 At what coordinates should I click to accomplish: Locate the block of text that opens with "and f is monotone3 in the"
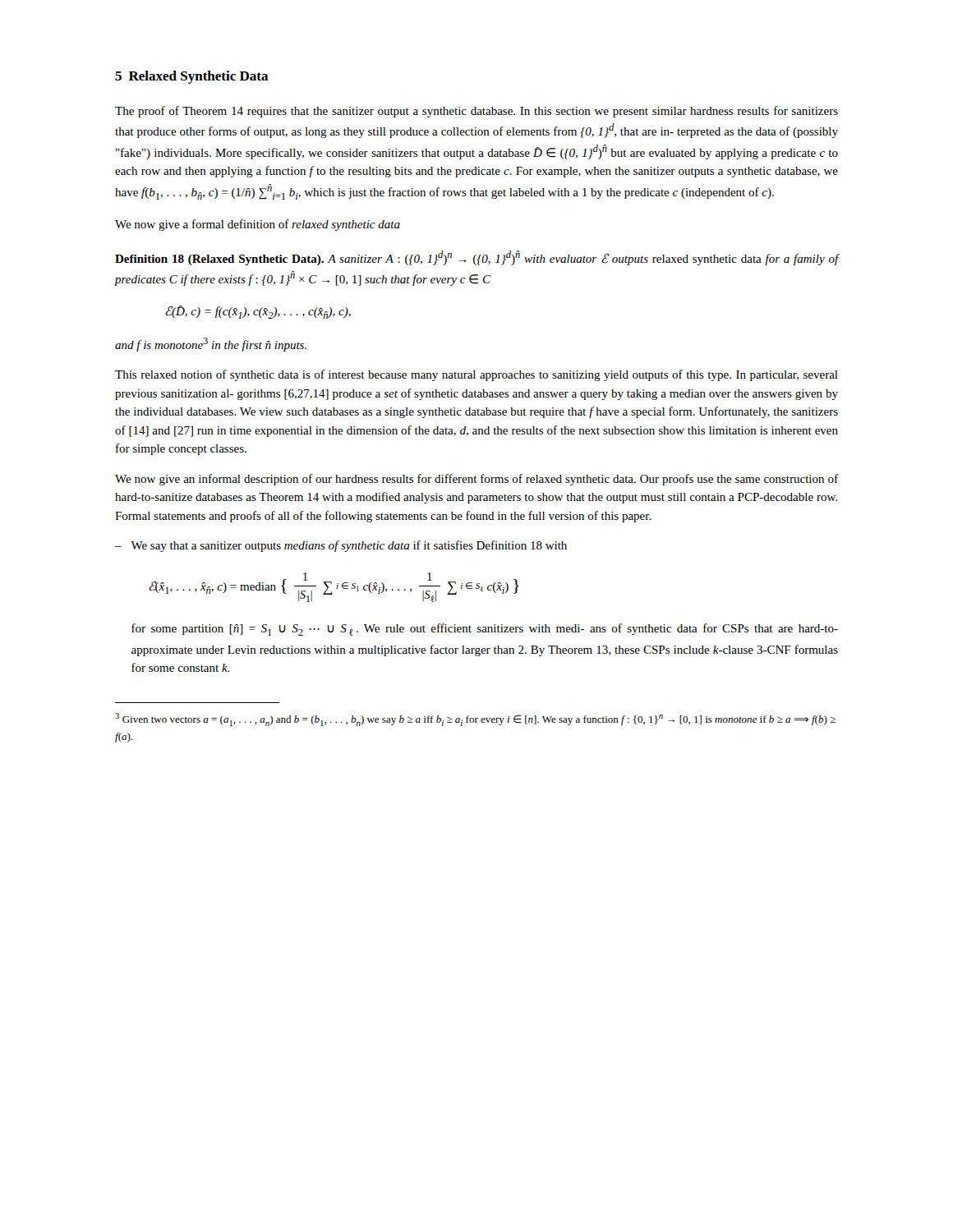point(476,429)
